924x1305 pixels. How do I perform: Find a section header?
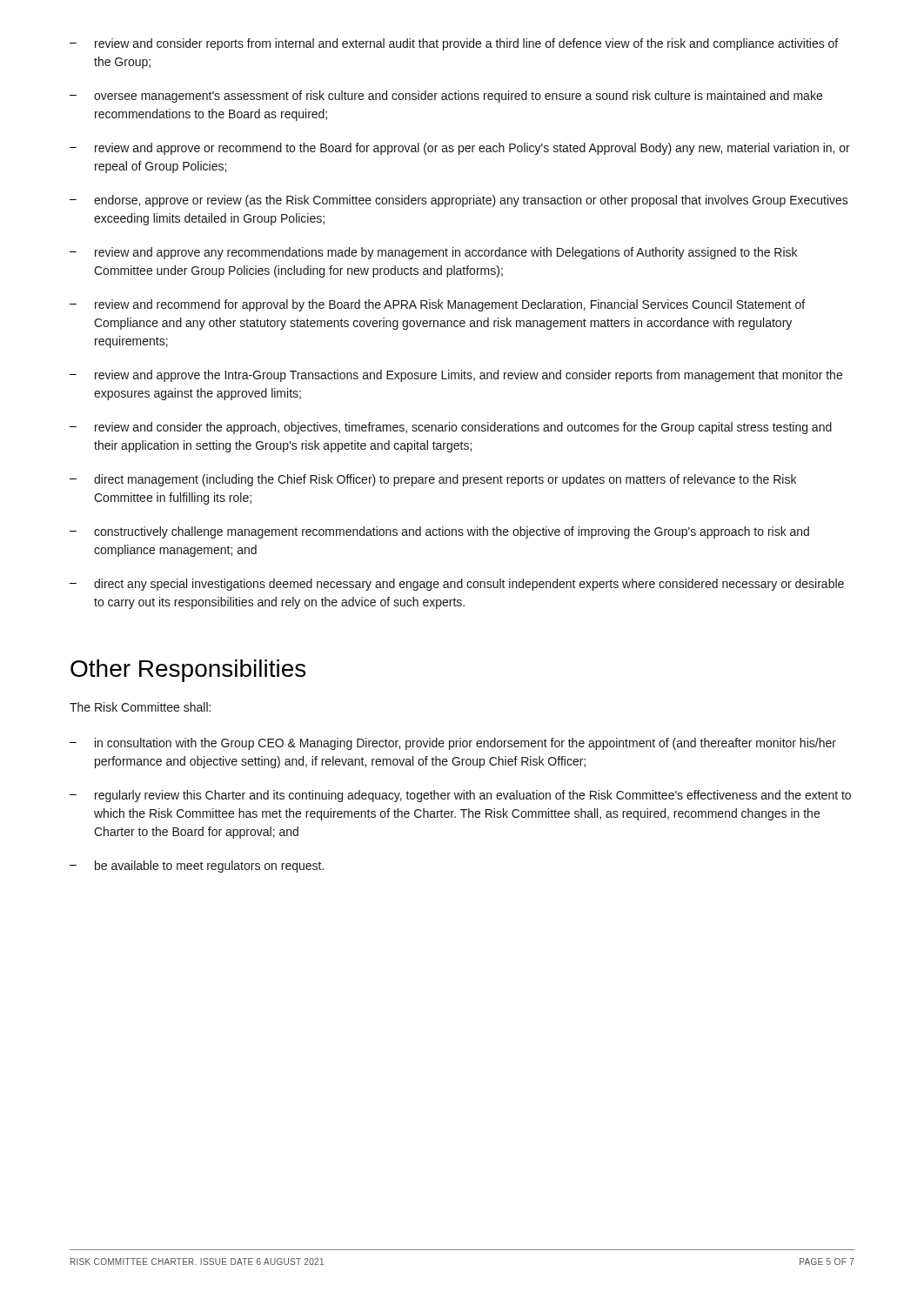[188, 669]
